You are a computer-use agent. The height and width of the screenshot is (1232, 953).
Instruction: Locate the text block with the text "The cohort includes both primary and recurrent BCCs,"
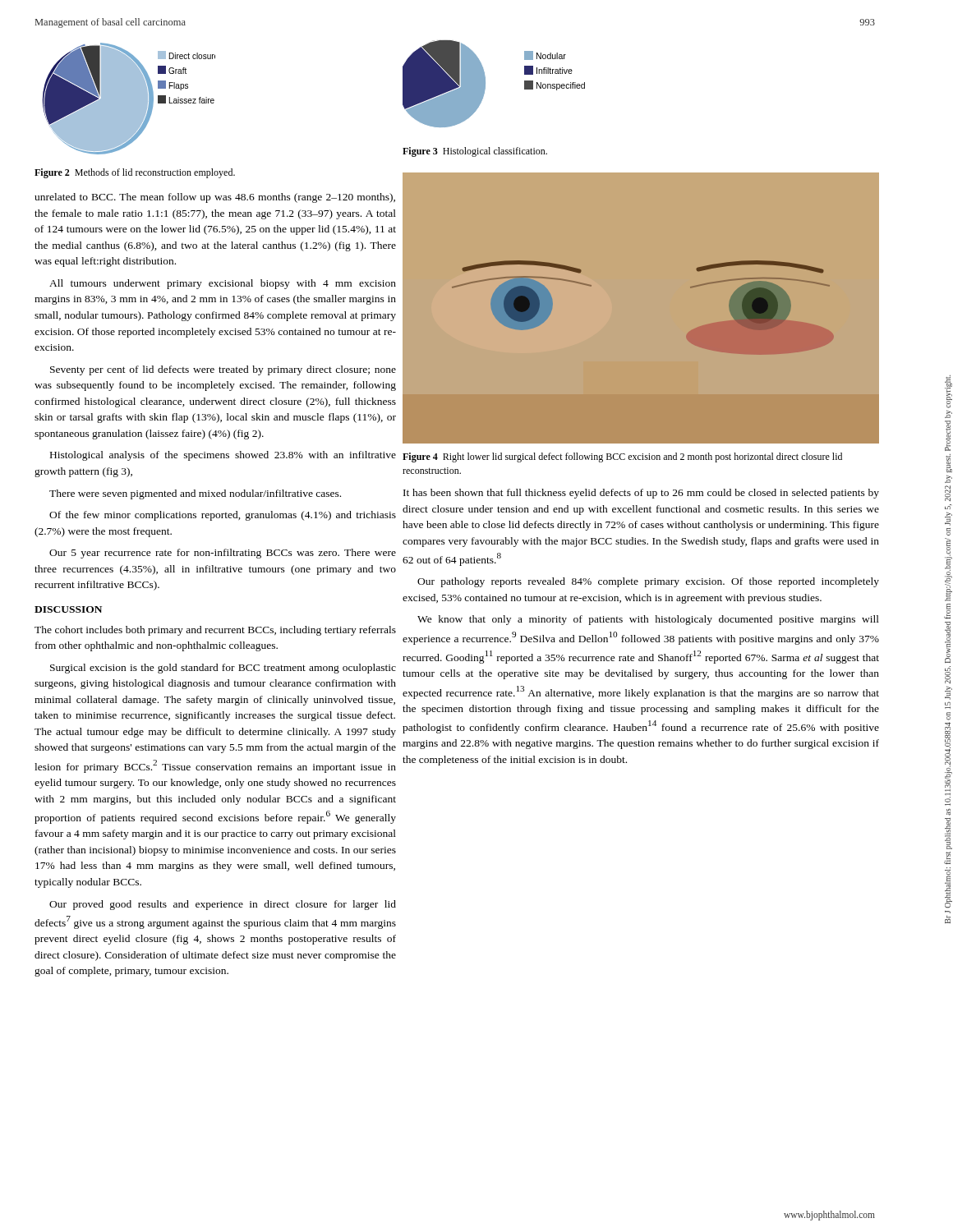coord(215,637)
